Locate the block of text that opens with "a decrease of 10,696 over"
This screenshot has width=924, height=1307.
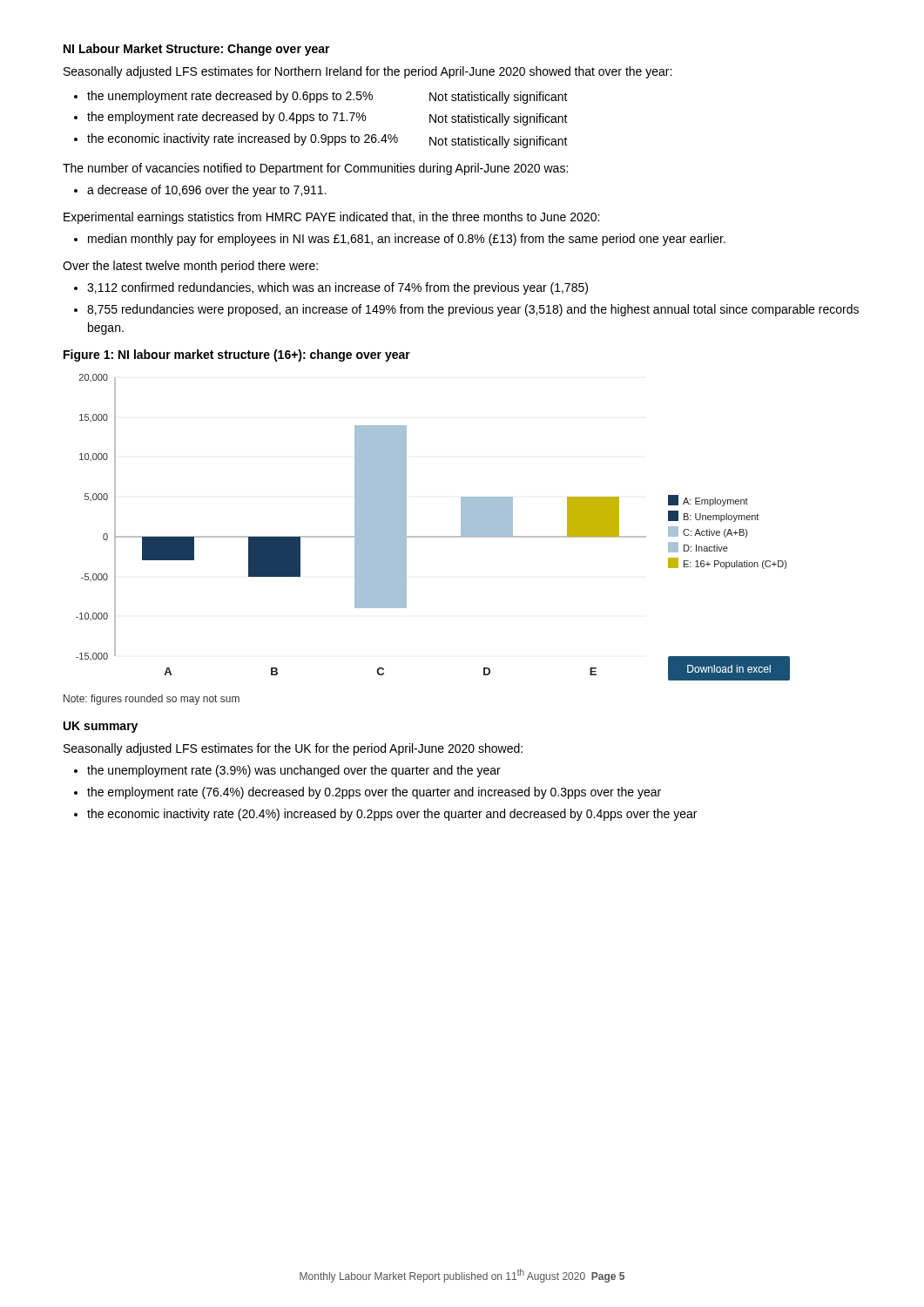click(207, 190)
